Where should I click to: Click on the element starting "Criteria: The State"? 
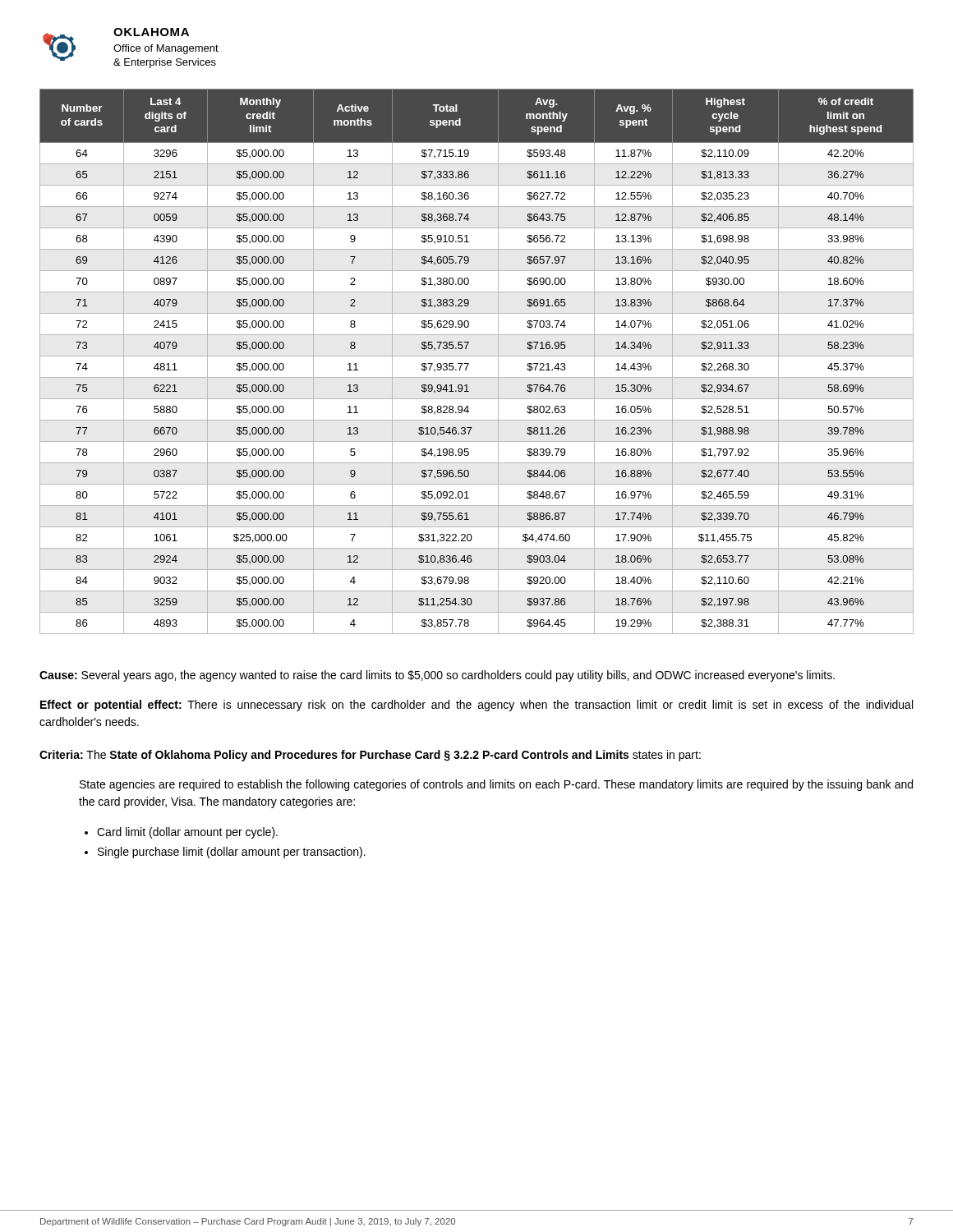[x=476, y=756]
